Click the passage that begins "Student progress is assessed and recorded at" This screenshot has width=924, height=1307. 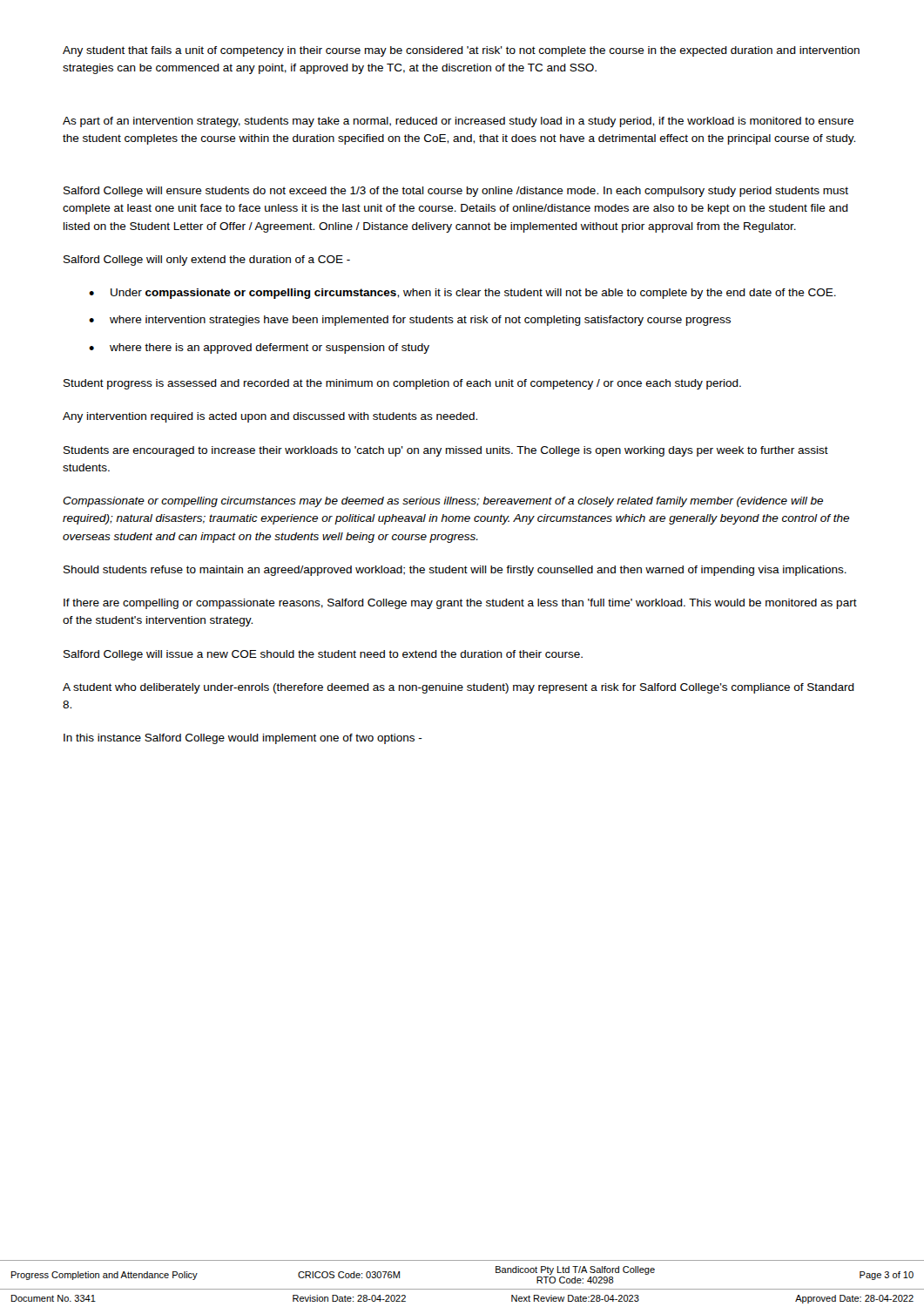pos(402,383)
